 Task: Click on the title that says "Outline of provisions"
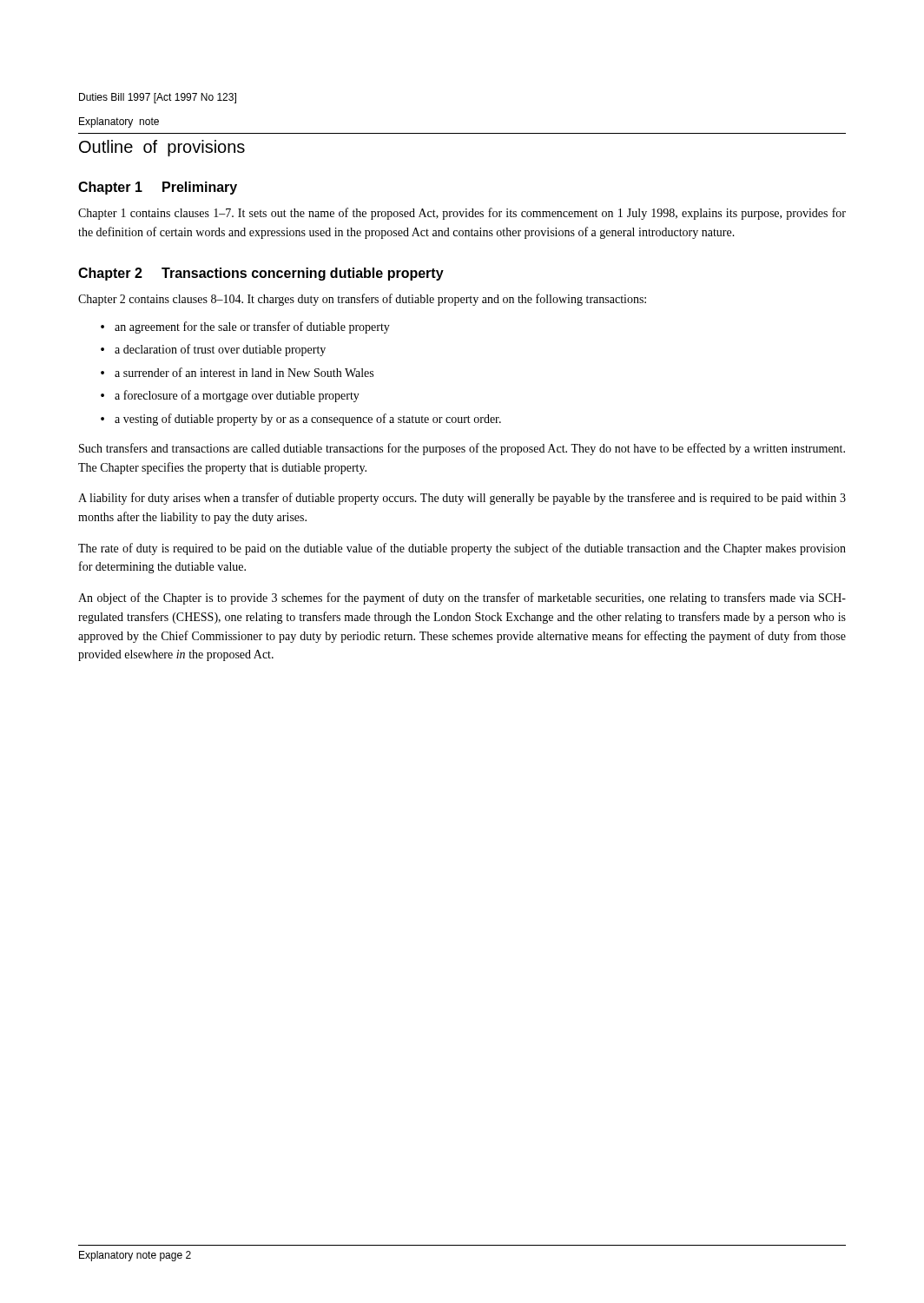[162, 147]
